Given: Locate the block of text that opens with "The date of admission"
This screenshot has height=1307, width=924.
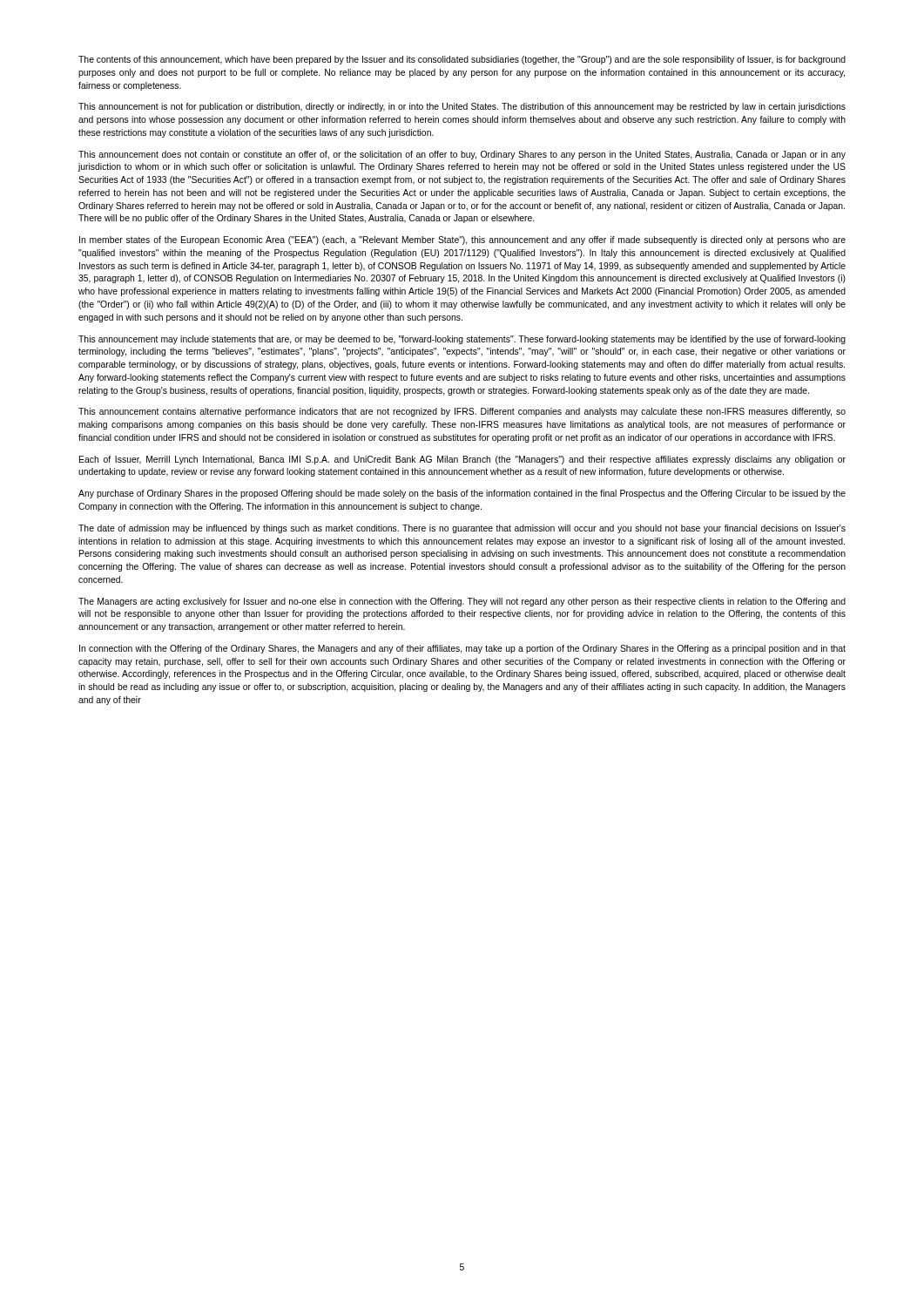Looking at the screenshot, I should tap(462, 554).
